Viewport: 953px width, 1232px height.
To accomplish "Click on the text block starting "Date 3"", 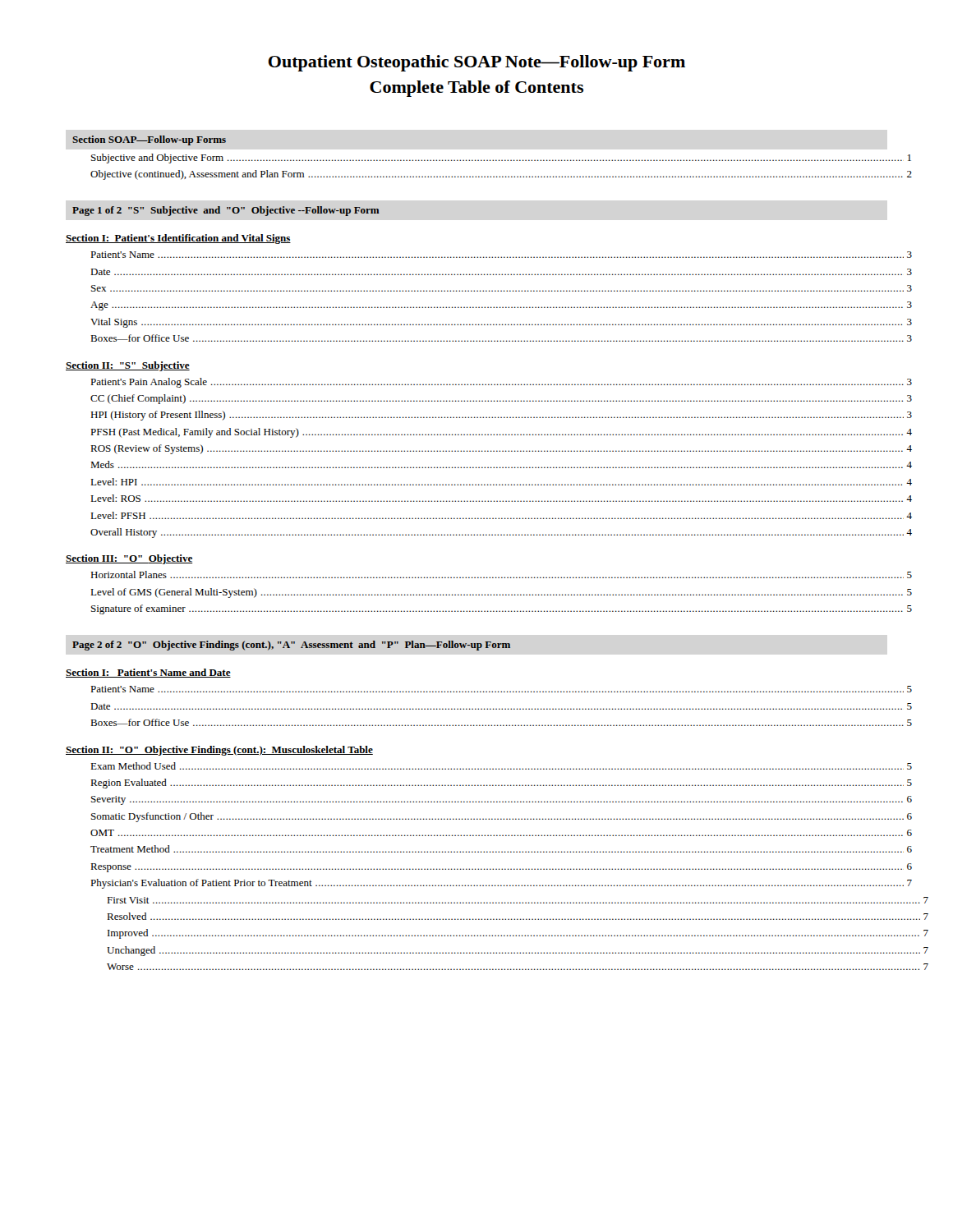I will click(x=501, y=272).
